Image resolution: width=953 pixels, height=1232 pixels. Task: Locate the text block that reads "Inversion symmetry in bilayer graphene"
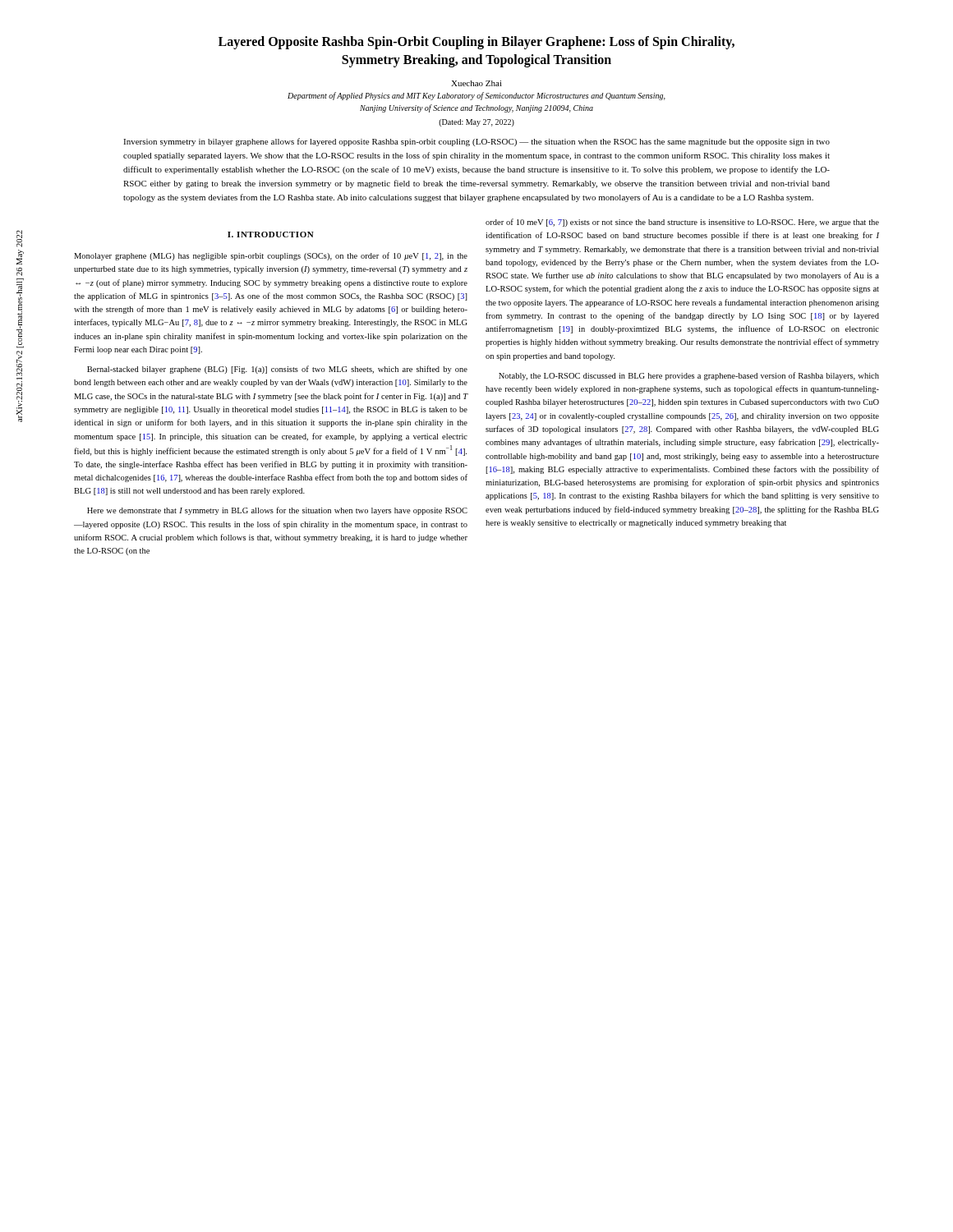(476, 169)
